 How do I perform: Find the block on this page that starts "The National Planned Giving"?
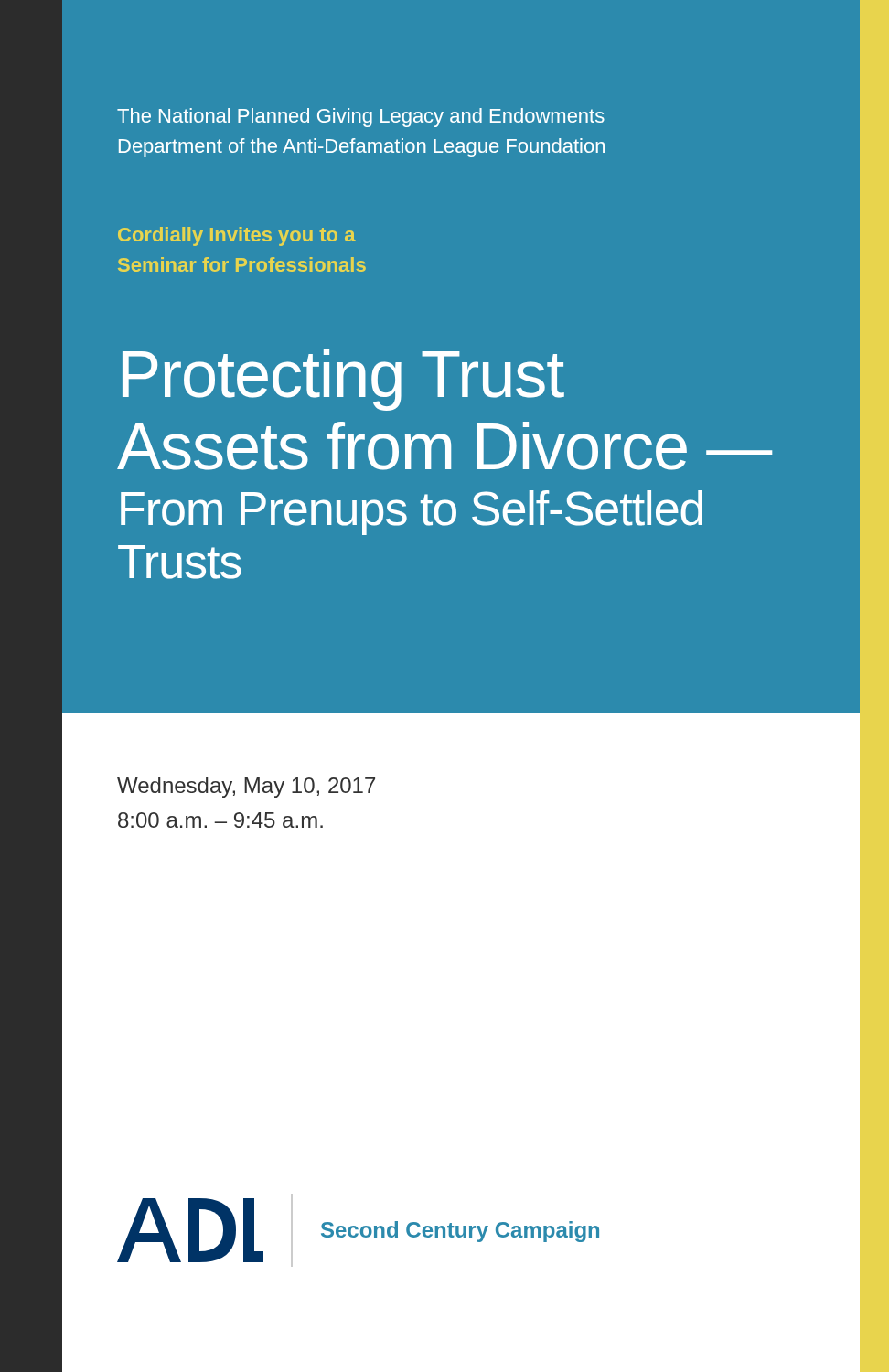tap(362, 131)
